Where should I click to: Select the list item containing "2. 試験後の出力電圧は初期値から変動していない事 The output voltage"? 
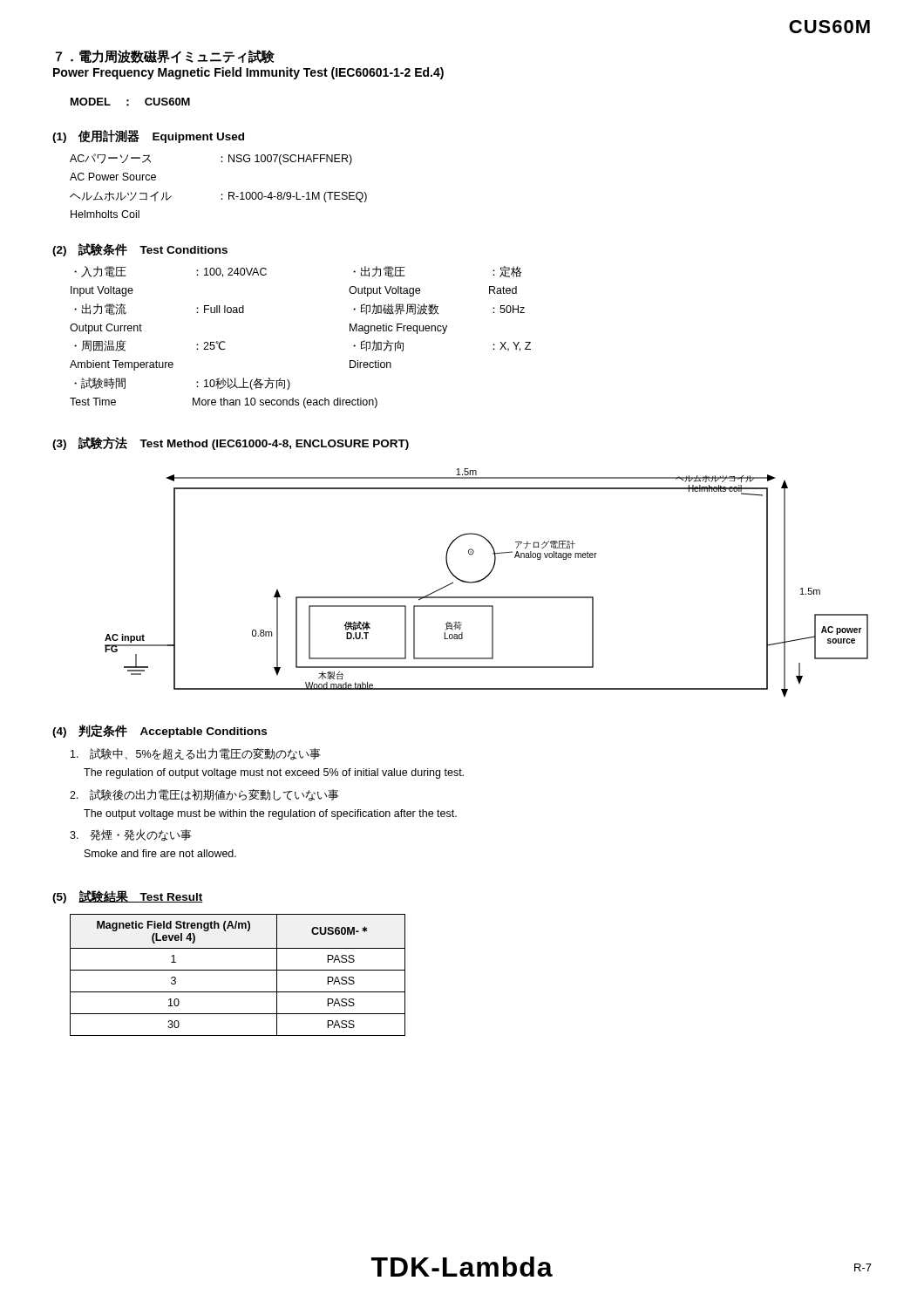(264, 804)
